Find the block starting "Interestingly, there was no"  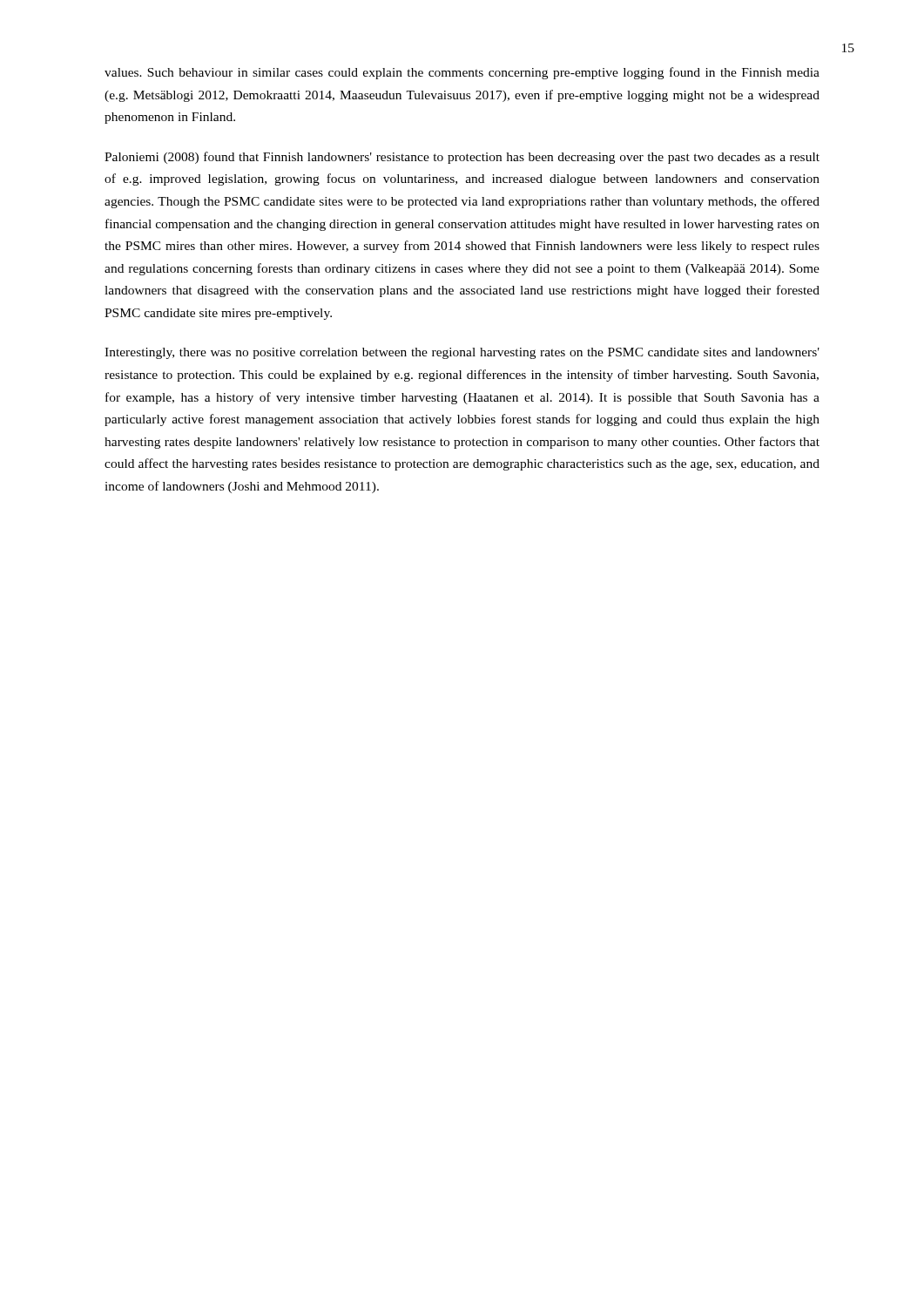[462, 419]
